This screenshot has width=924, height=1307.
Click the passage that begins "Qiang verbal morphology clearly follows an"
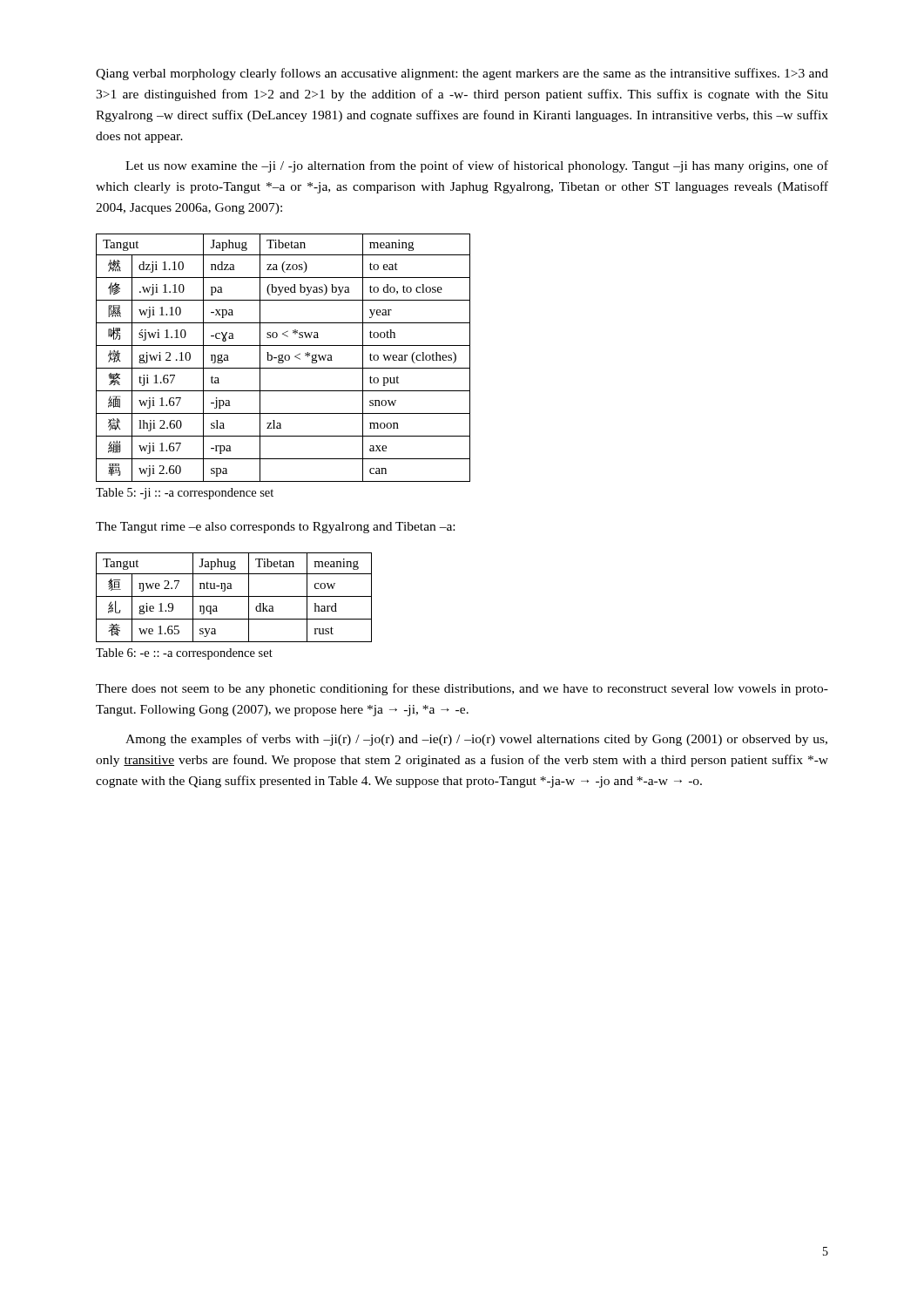click(462, 104)
